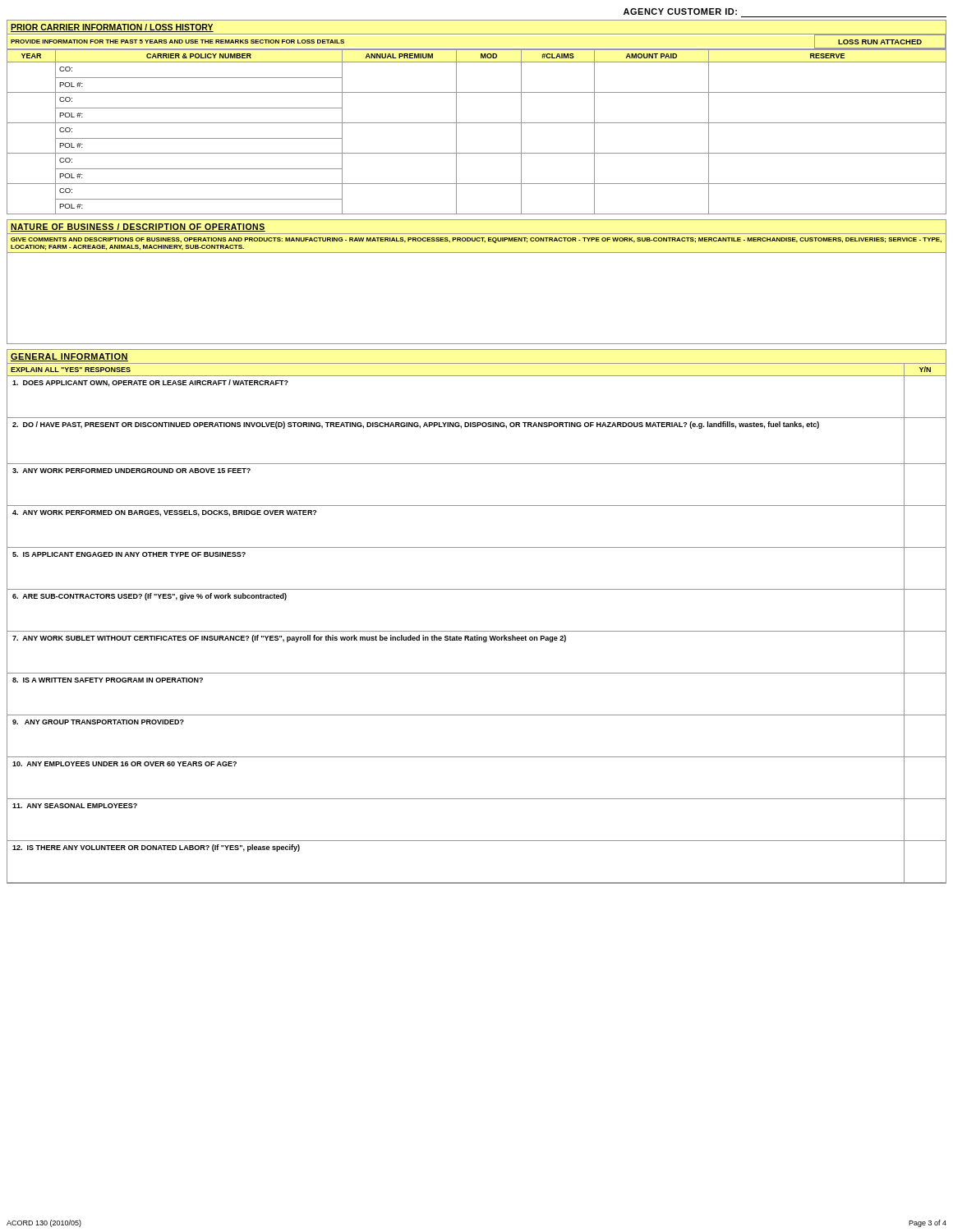Select the element starting "PRIOR CARRIER INFORMATION / LOSS"

click(x=112, y=27)
